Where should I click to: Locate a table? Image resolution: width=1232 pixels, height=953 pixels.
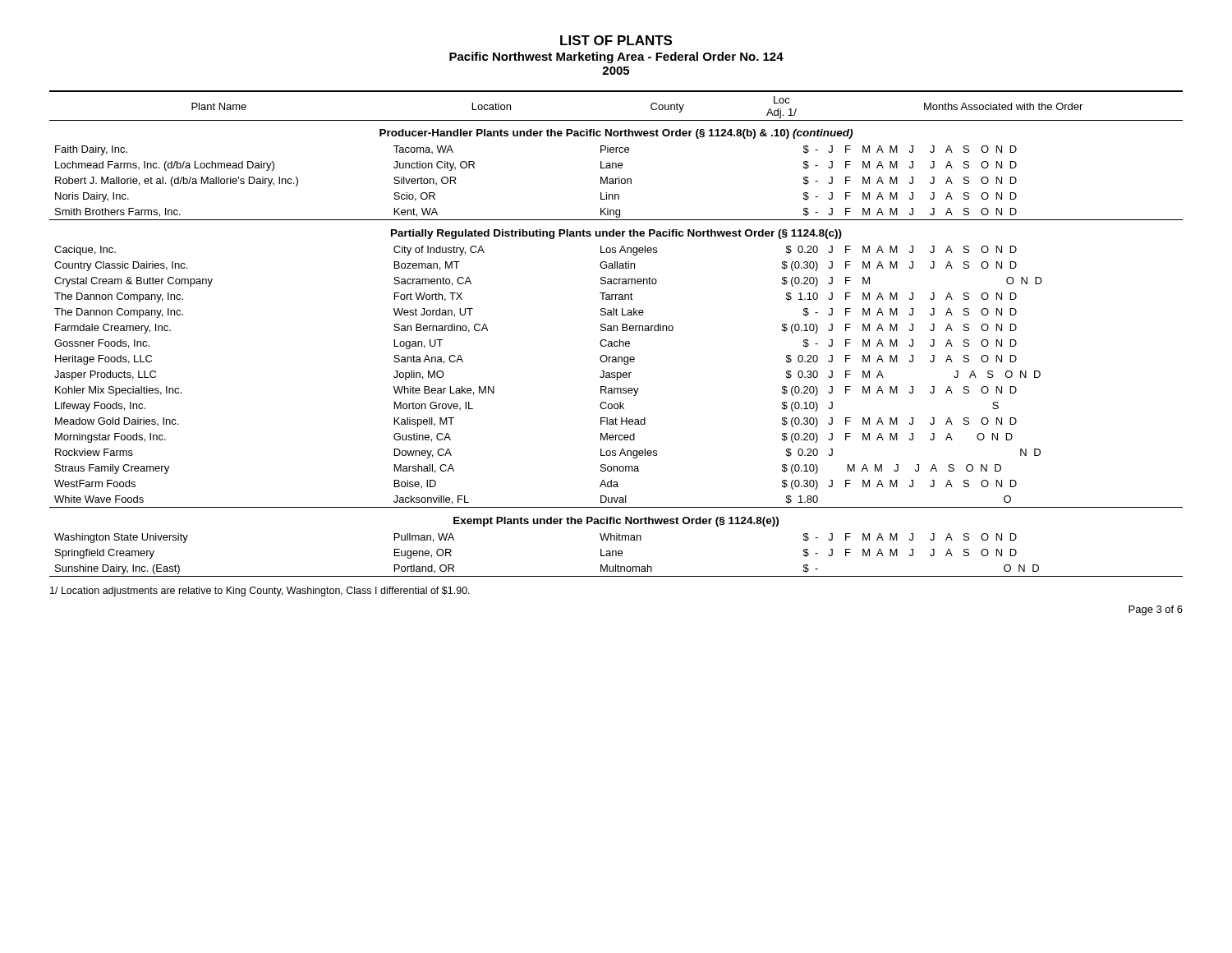616,334
